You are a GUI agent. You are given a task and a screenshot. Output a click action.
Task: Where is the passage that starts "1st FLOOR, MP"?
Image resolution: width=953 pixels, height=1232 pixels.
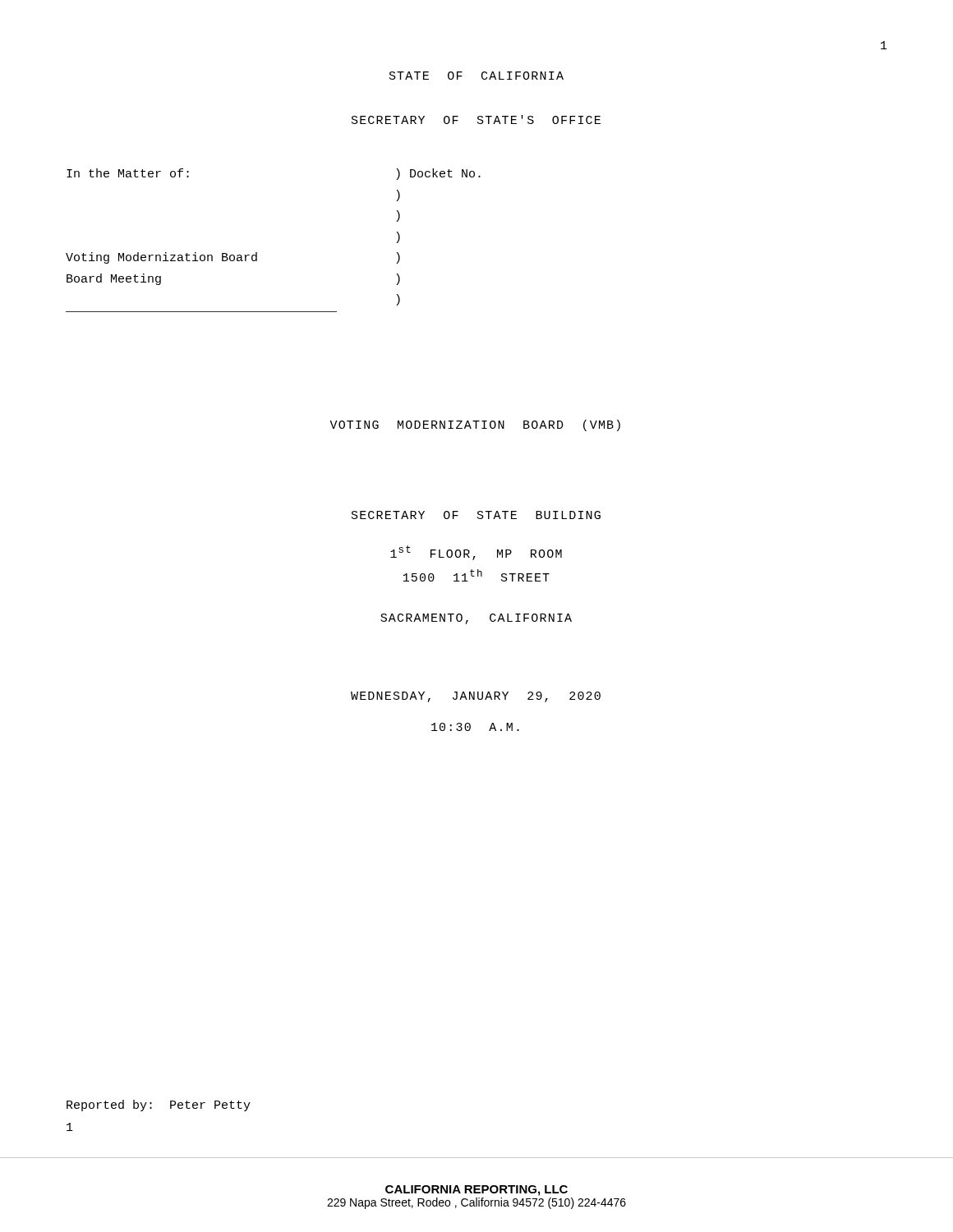pos(476,565)
